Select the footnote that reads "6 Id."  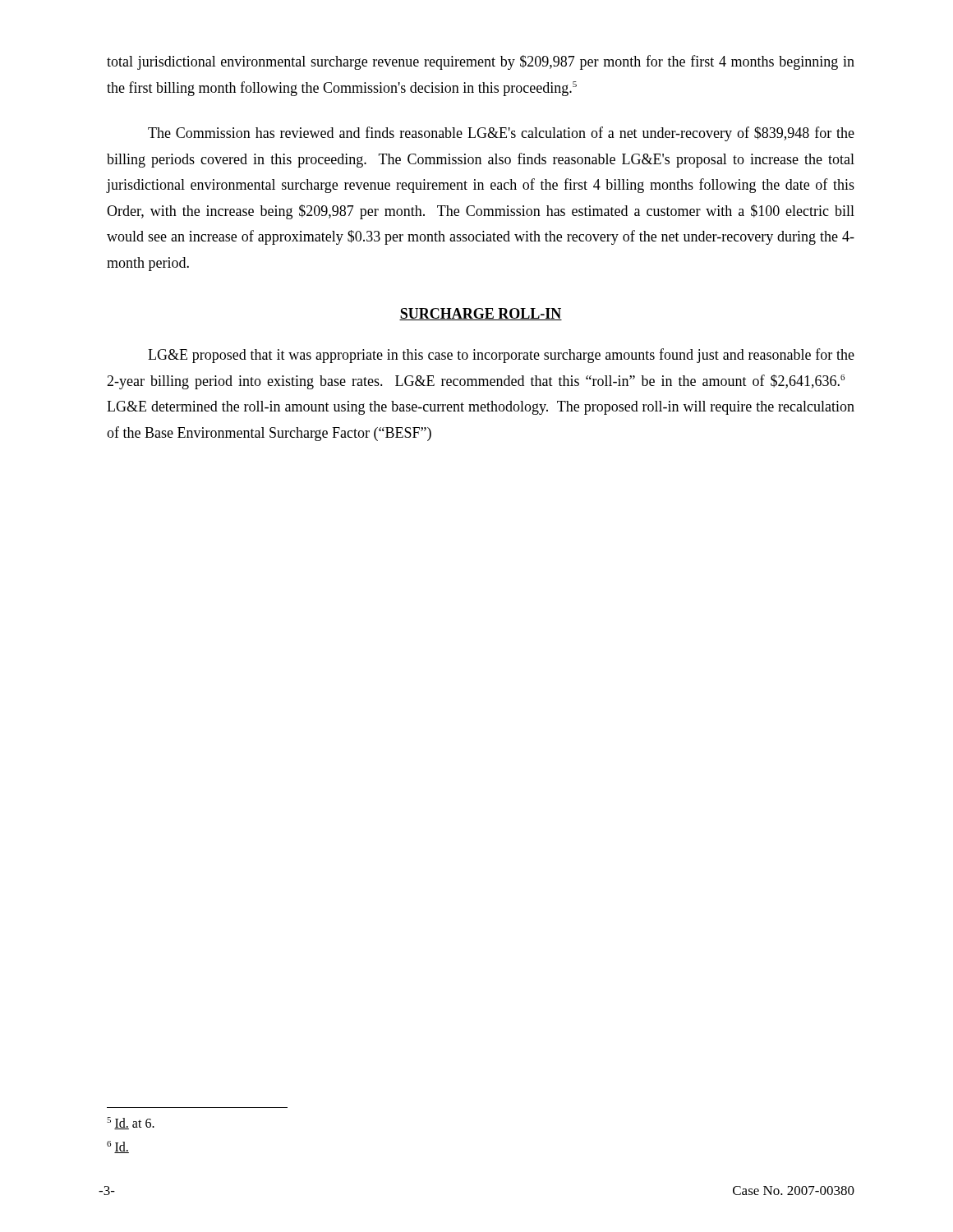pyautogui.click(x=118, y=1146)
